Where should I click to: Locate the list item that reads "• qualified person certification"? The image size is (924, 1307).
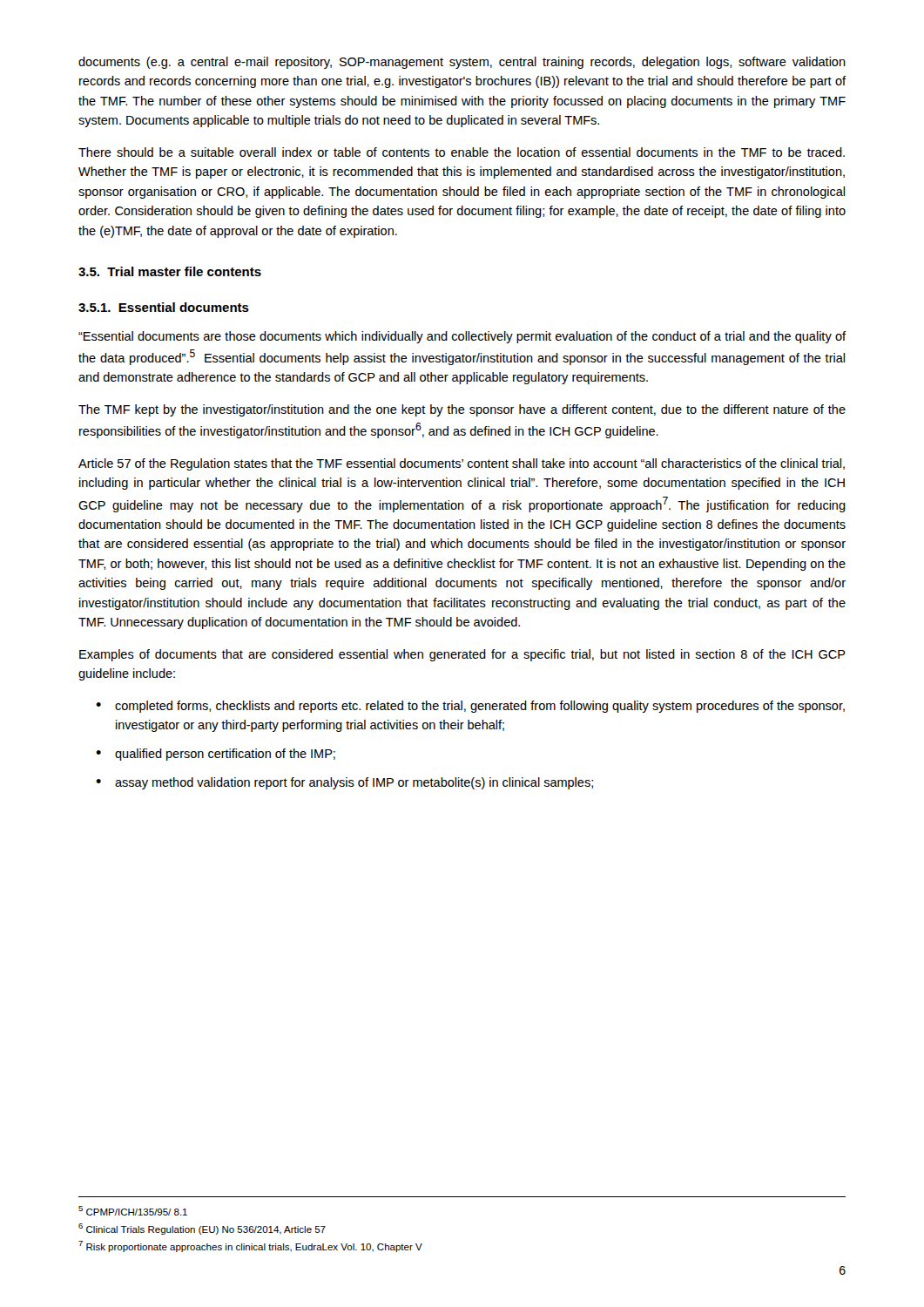(216, 755)
